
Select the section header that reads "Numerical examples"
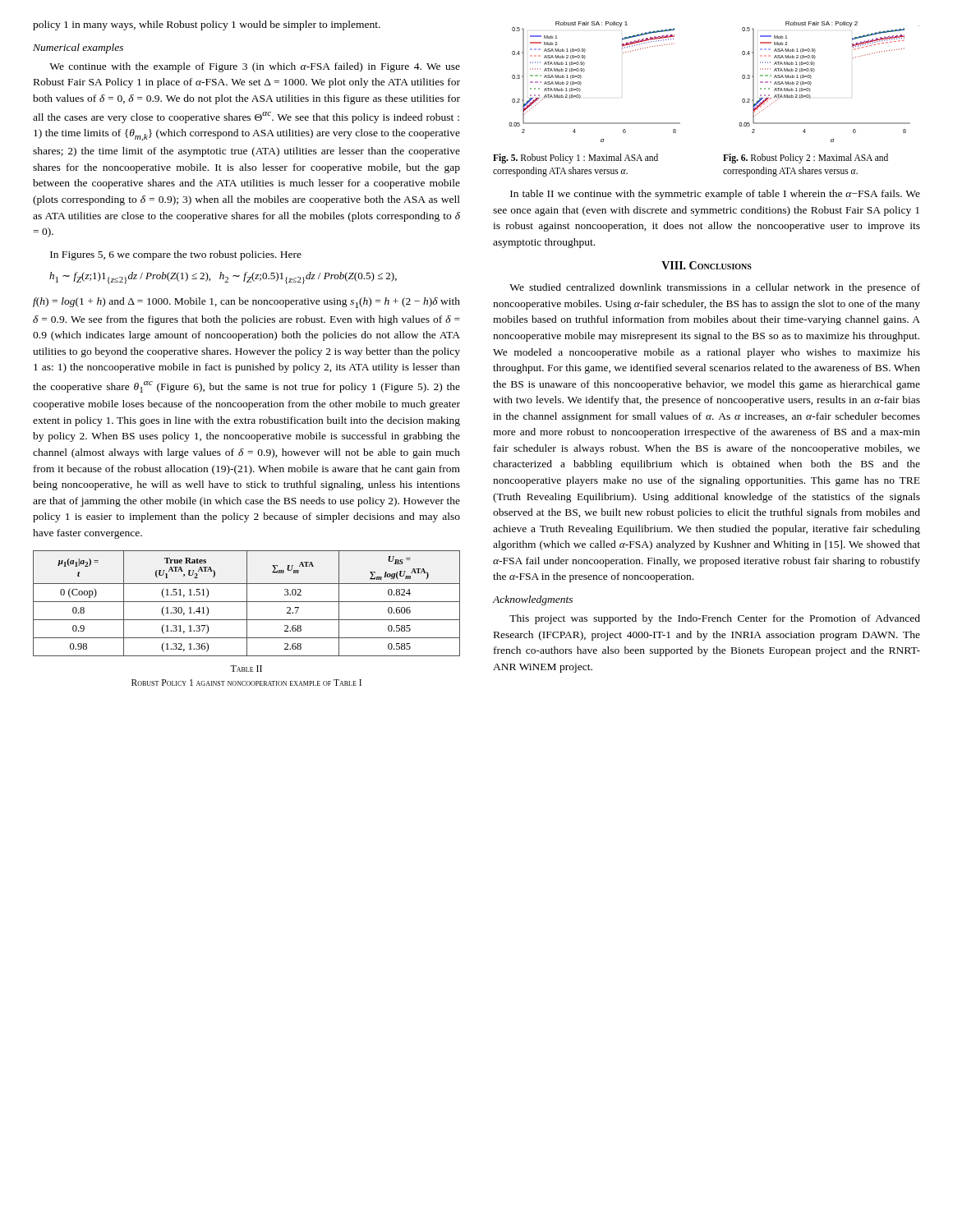pos(78,47)
